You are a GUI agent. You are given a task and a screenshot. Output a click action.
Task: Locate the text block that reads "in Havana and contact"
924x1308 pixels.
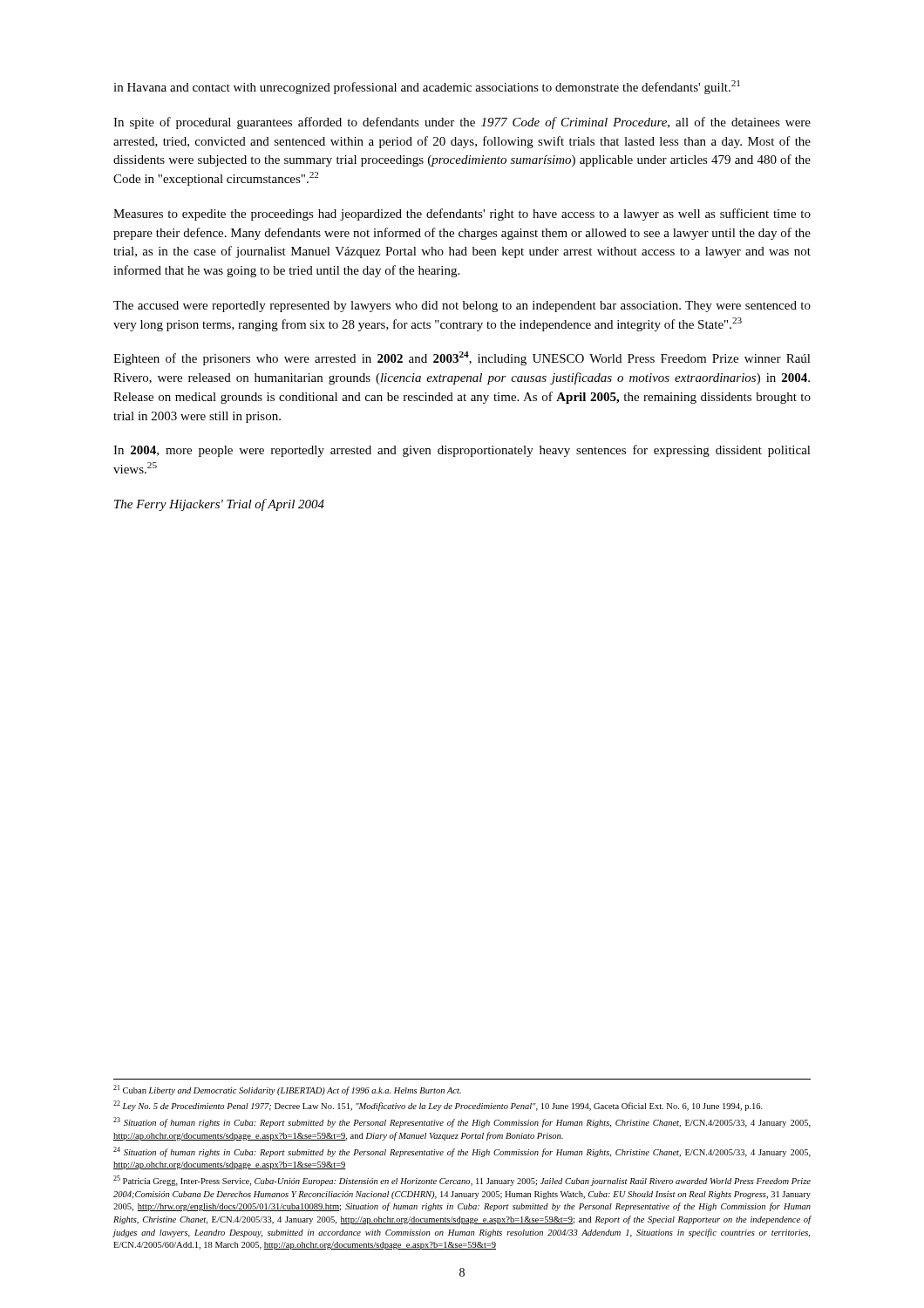coord(462,88)
